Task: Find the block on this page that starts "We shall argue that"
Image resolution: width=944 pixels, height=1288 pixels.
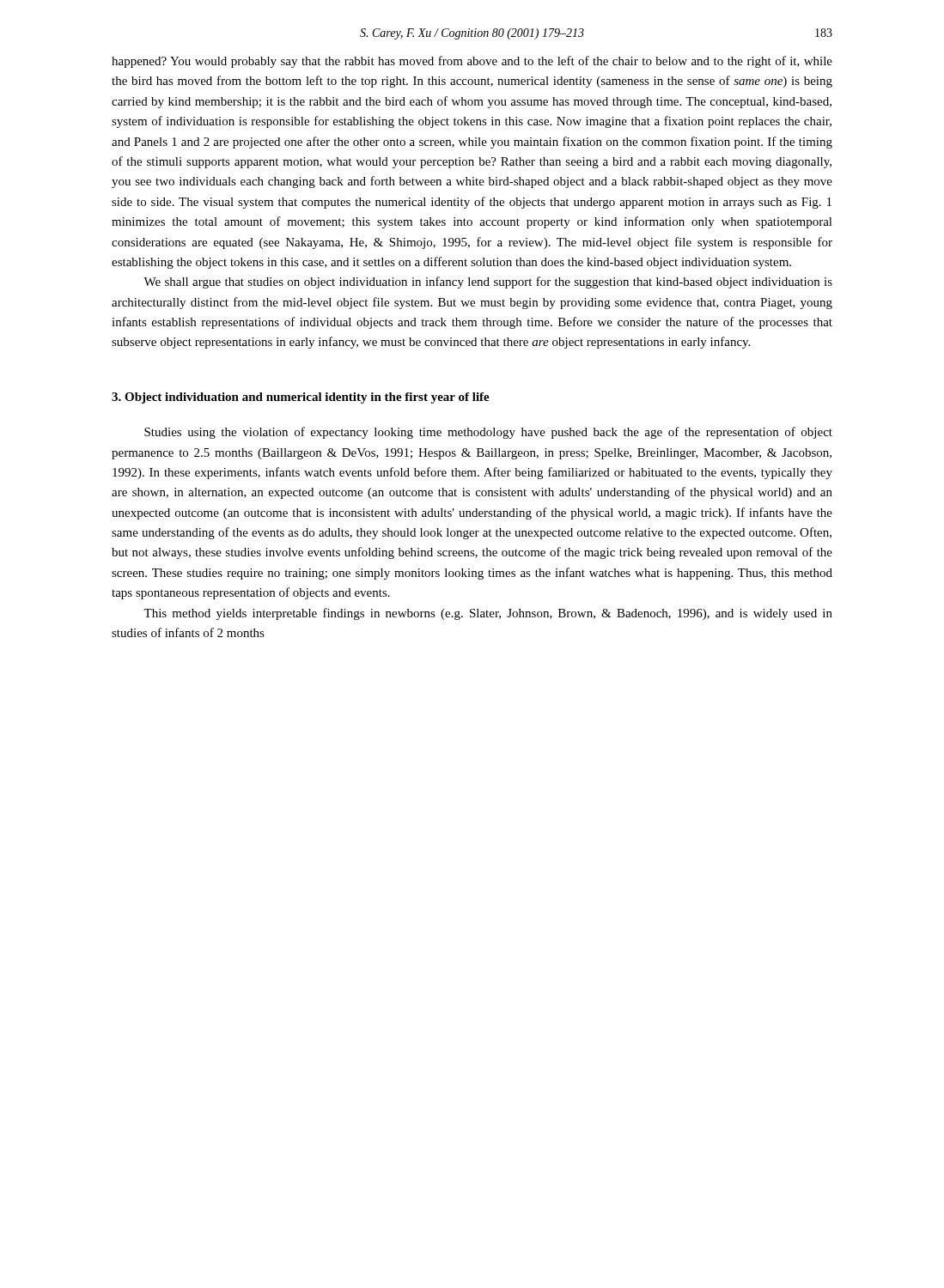Action: (472, 313)
